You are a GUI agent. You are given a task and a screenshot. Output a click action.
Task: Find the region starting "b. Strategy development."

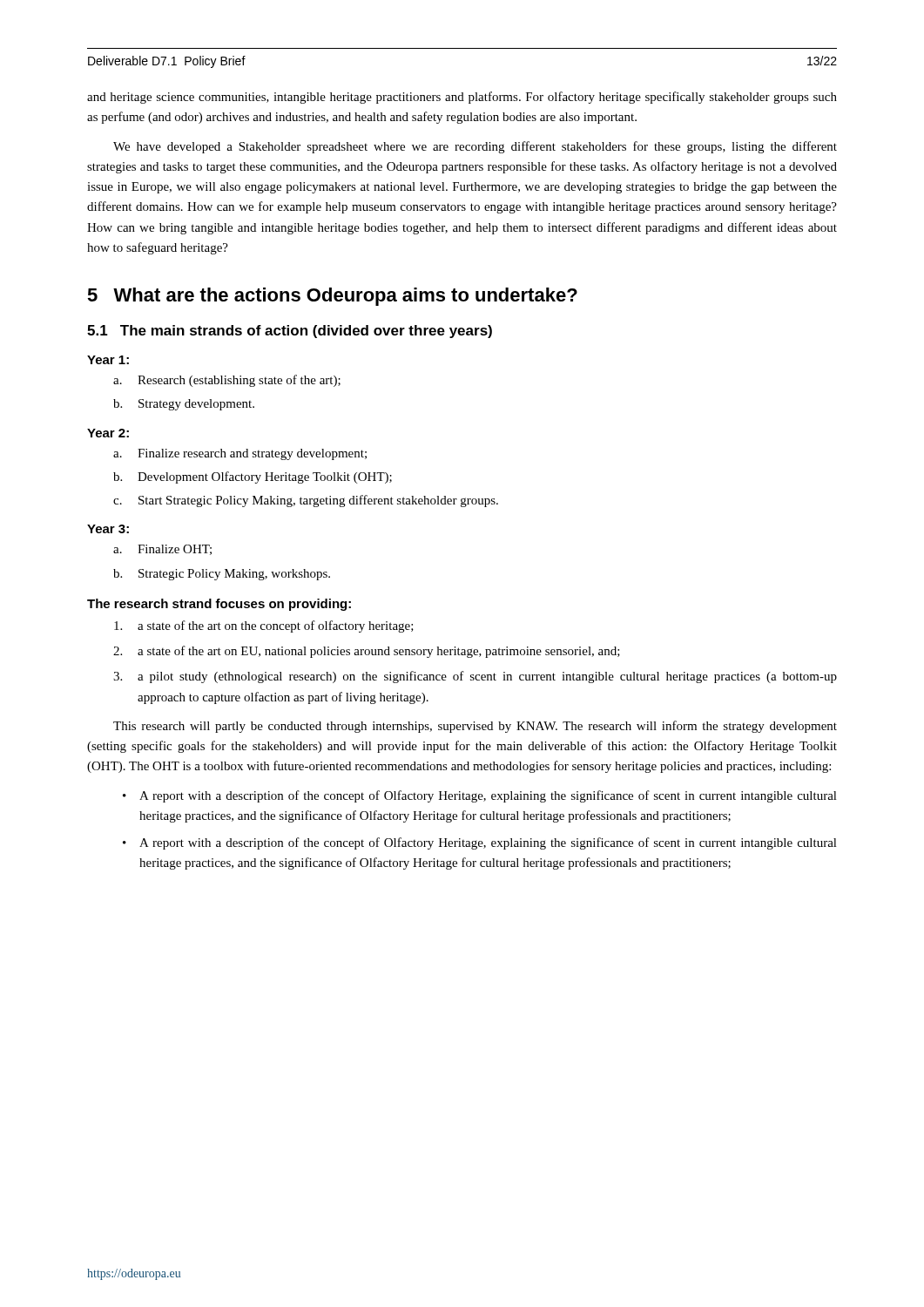[184, 404]
